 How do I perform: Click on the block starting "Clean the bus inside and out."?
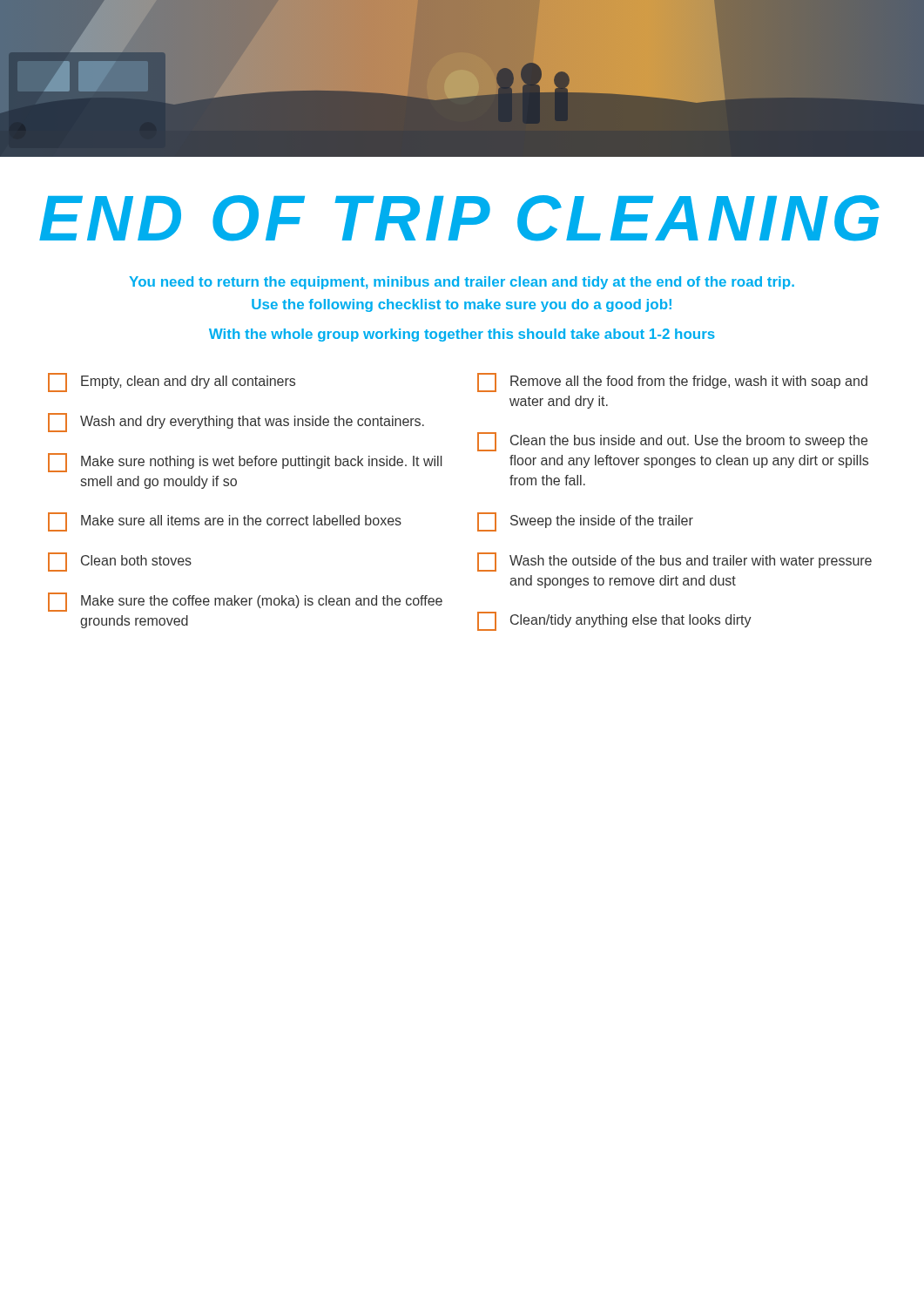coord(677,461)
